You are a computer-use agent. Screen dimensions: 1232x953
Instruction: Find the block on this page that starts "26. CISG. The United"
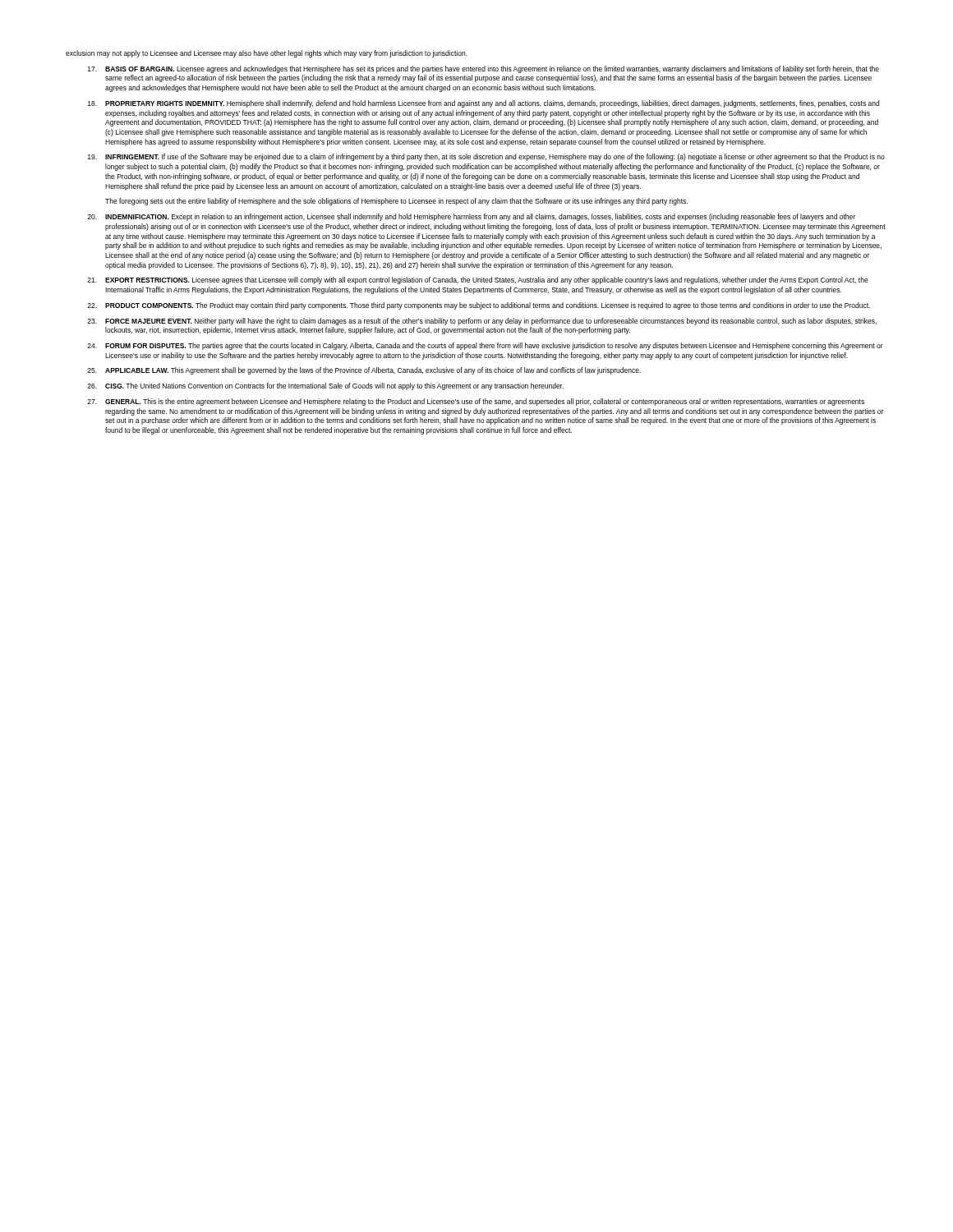coord(476,387)
